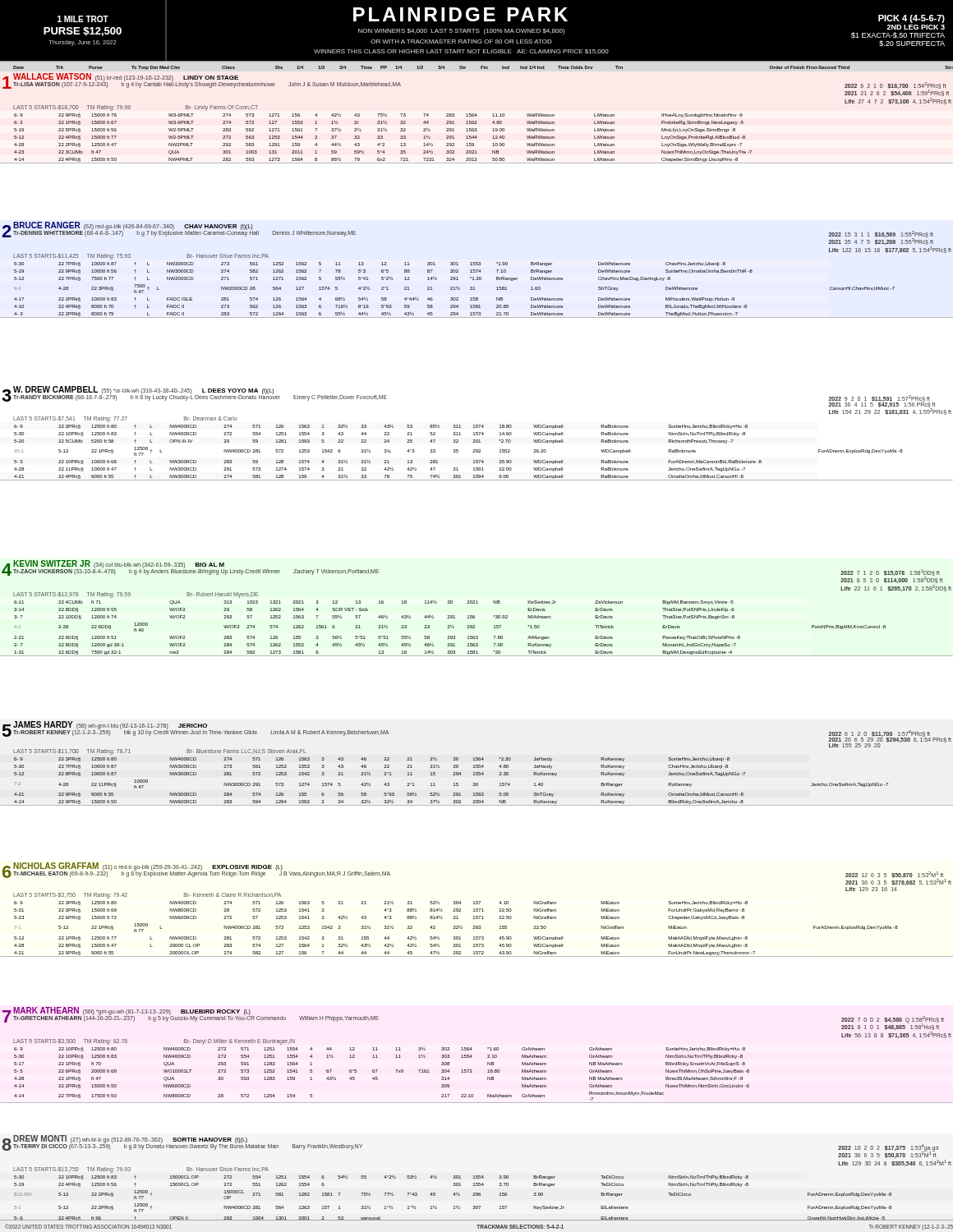Click on the passage starting "5 JAMES HARDY (58) wh-grn-I blu (92-13-16-11-.278) JERICHO"
Viewport: 953px width, 1232px height.
(476, 762)
